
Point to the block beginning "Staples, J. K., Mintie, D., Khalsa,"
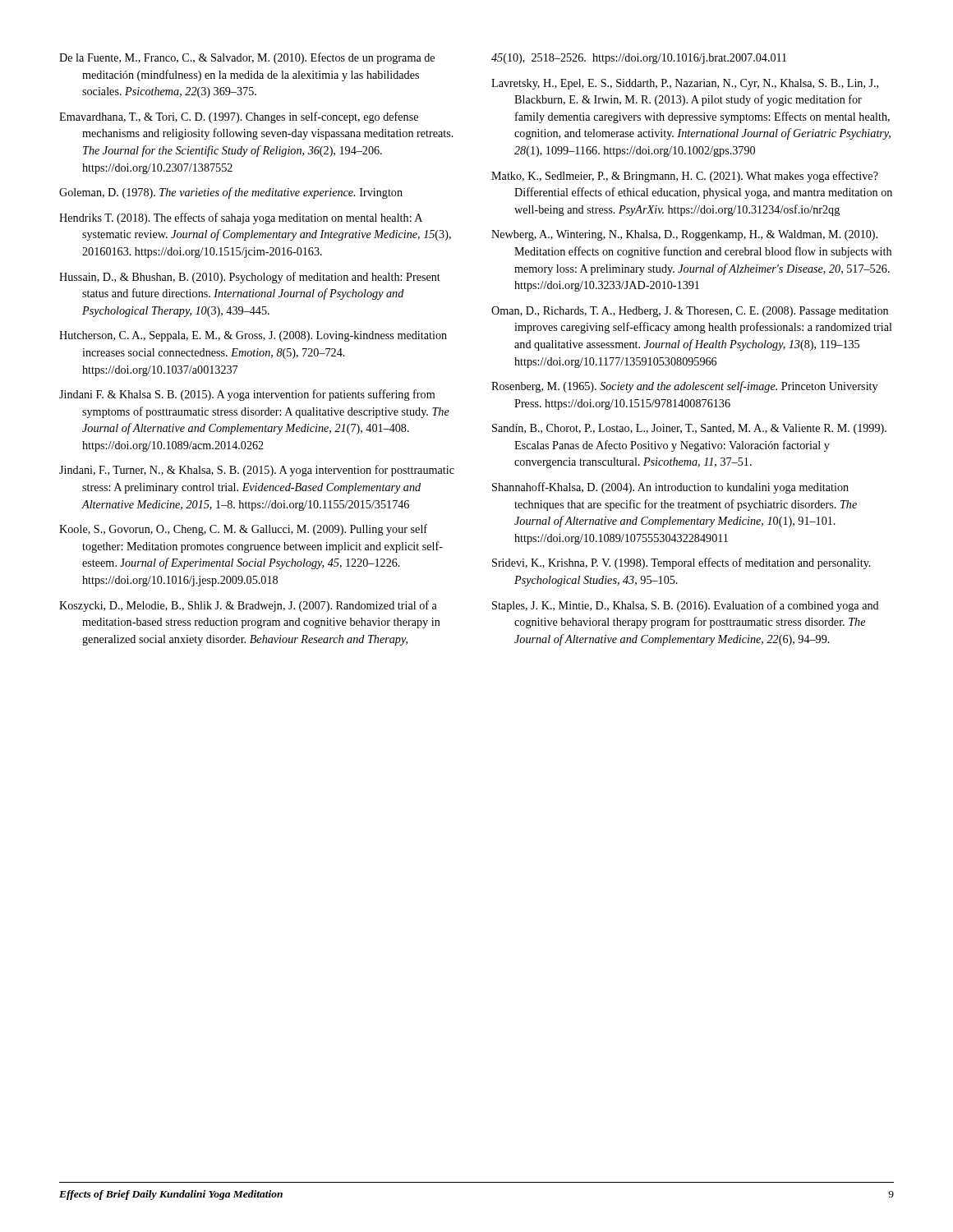[x=685, y=622]
